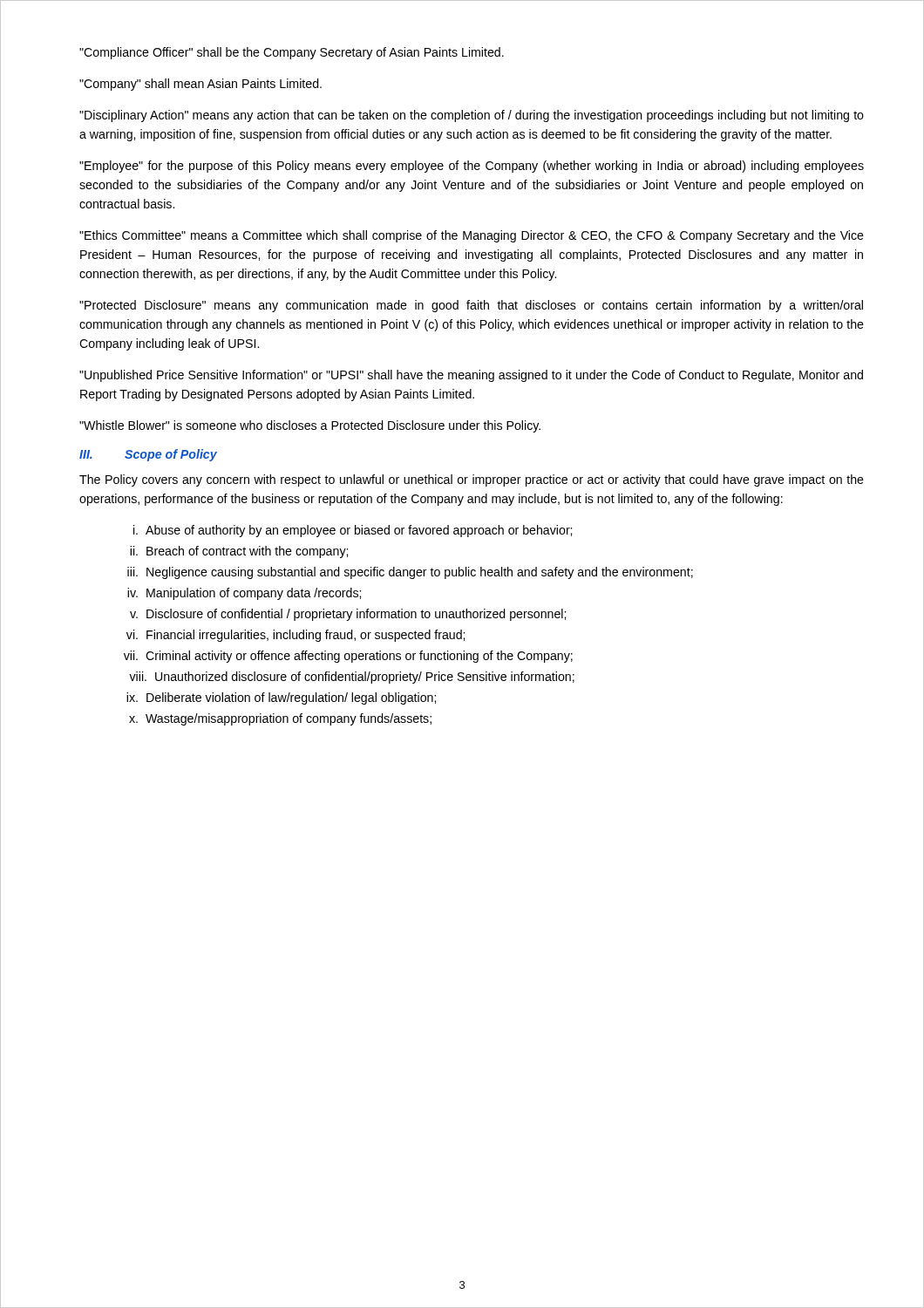
Task: Locate the block of text that opens with "ix. Deliberate violation of law/regulation/"
Action: click(271, 698)
